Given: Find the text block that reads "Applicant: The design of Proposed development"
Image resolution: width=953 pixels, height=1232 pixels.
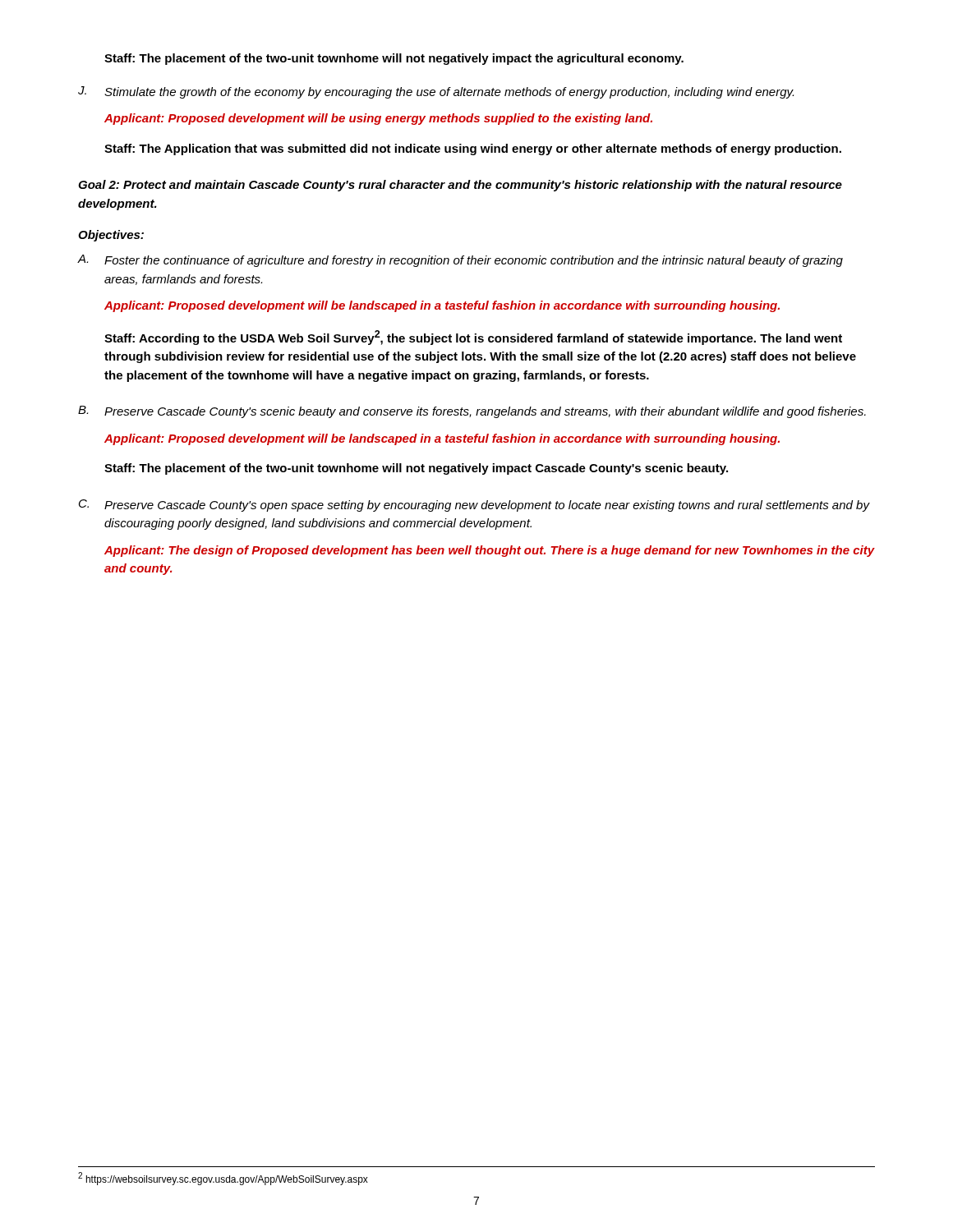Looking at the screenshot, I should (489, 559).
